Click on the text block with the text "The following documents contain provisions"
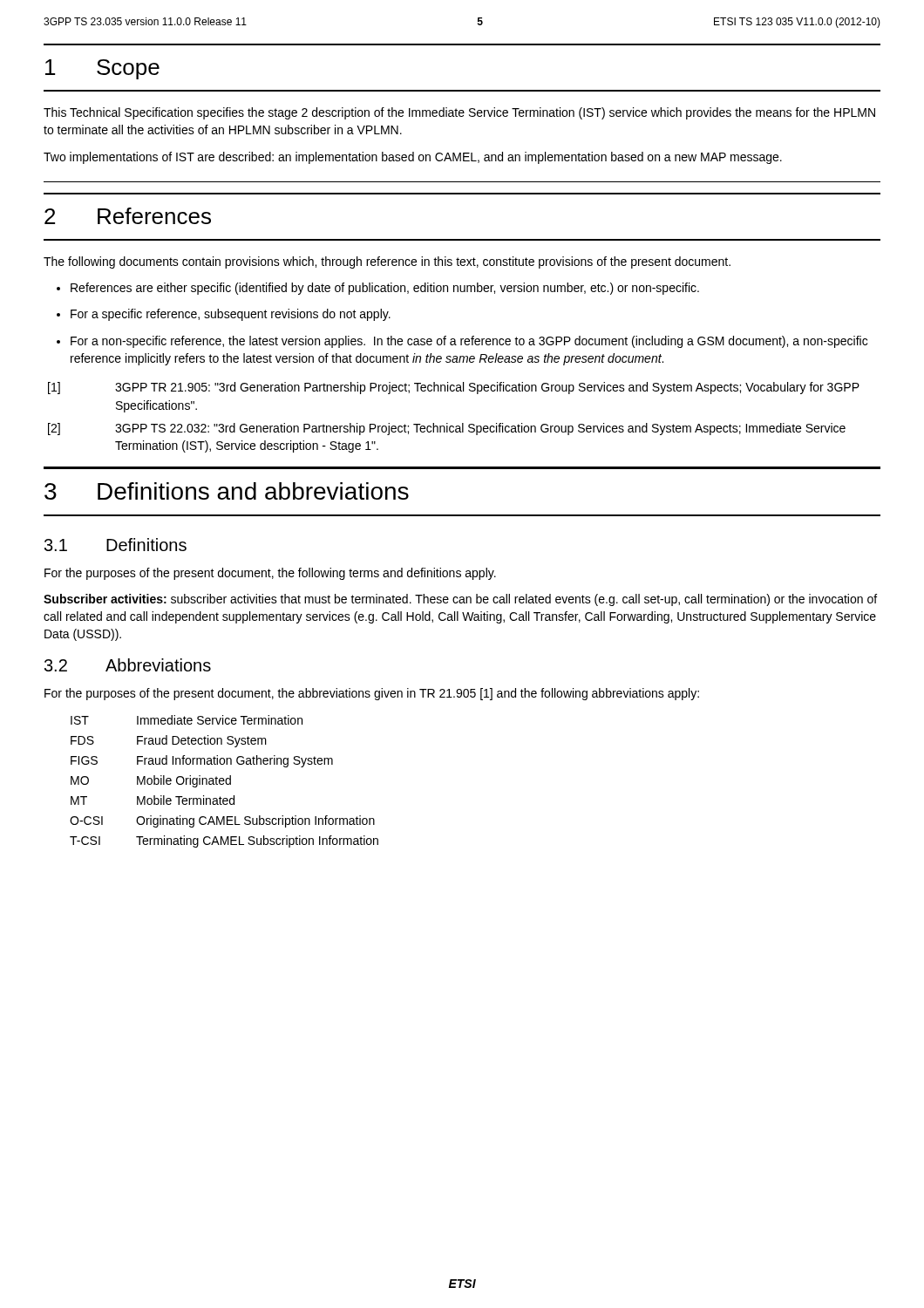 pos(462,262)
